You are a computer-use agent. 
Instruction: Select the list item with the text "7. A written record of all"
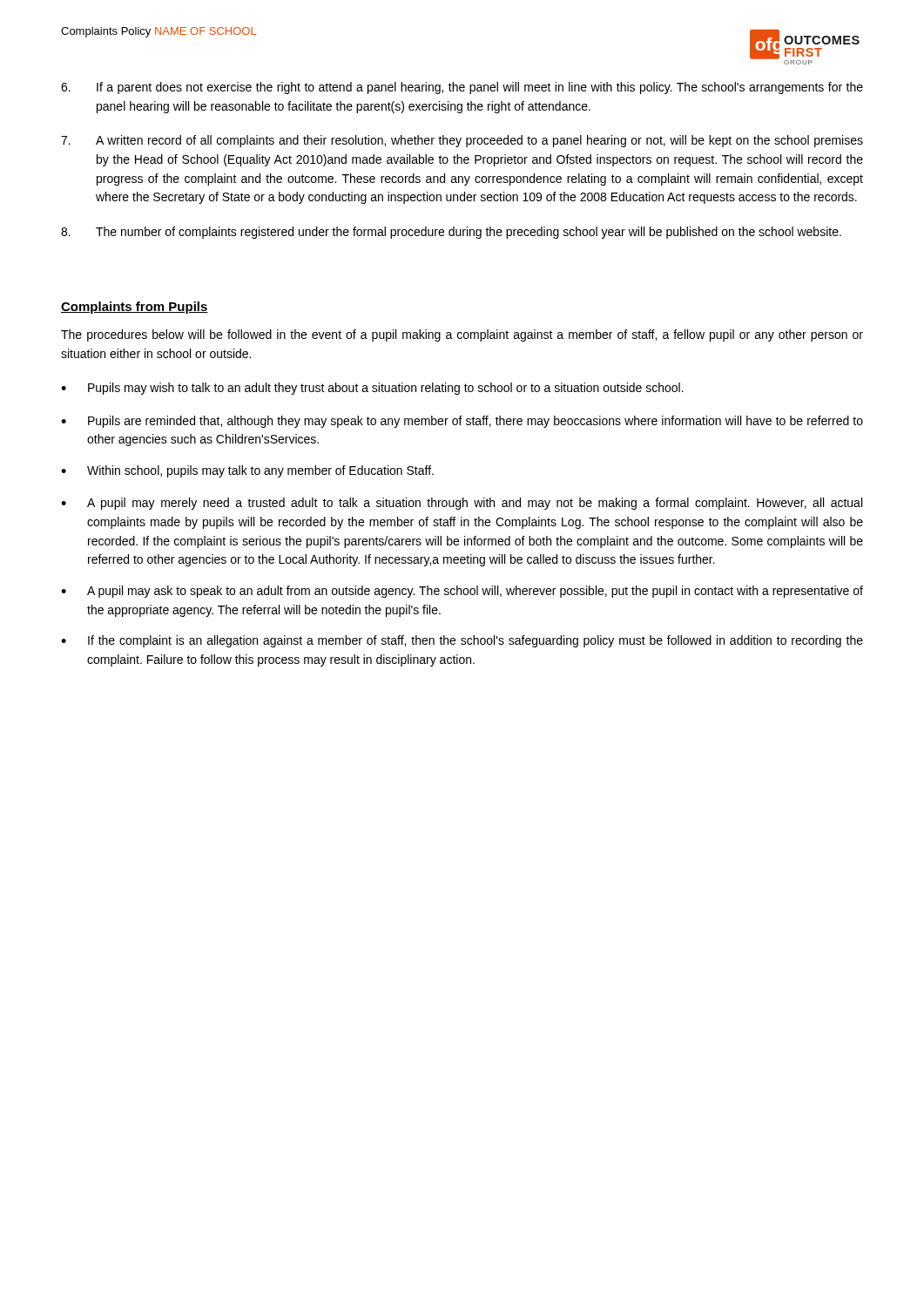[462, 170]
